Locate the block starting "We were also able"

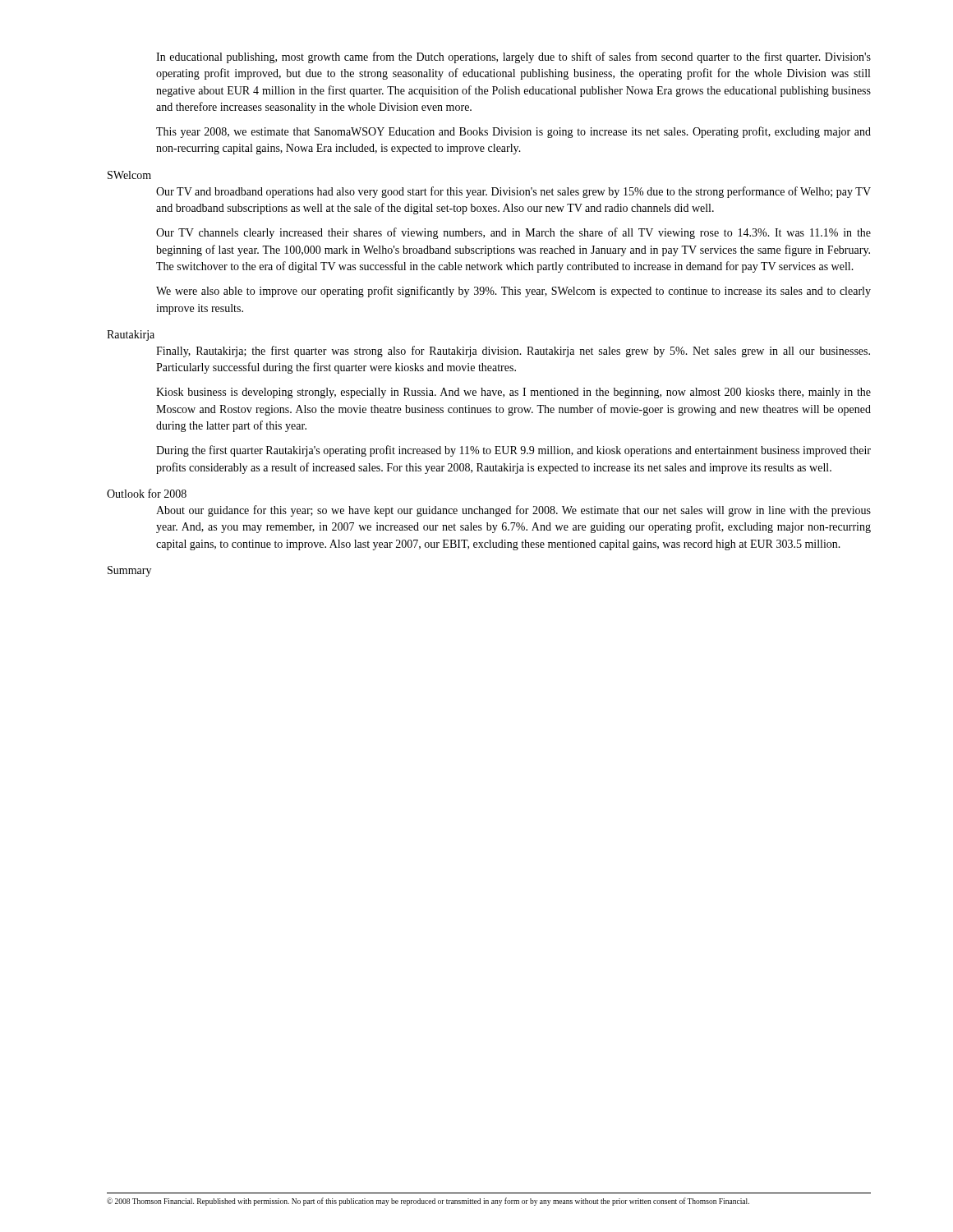(x=513, y=300)
